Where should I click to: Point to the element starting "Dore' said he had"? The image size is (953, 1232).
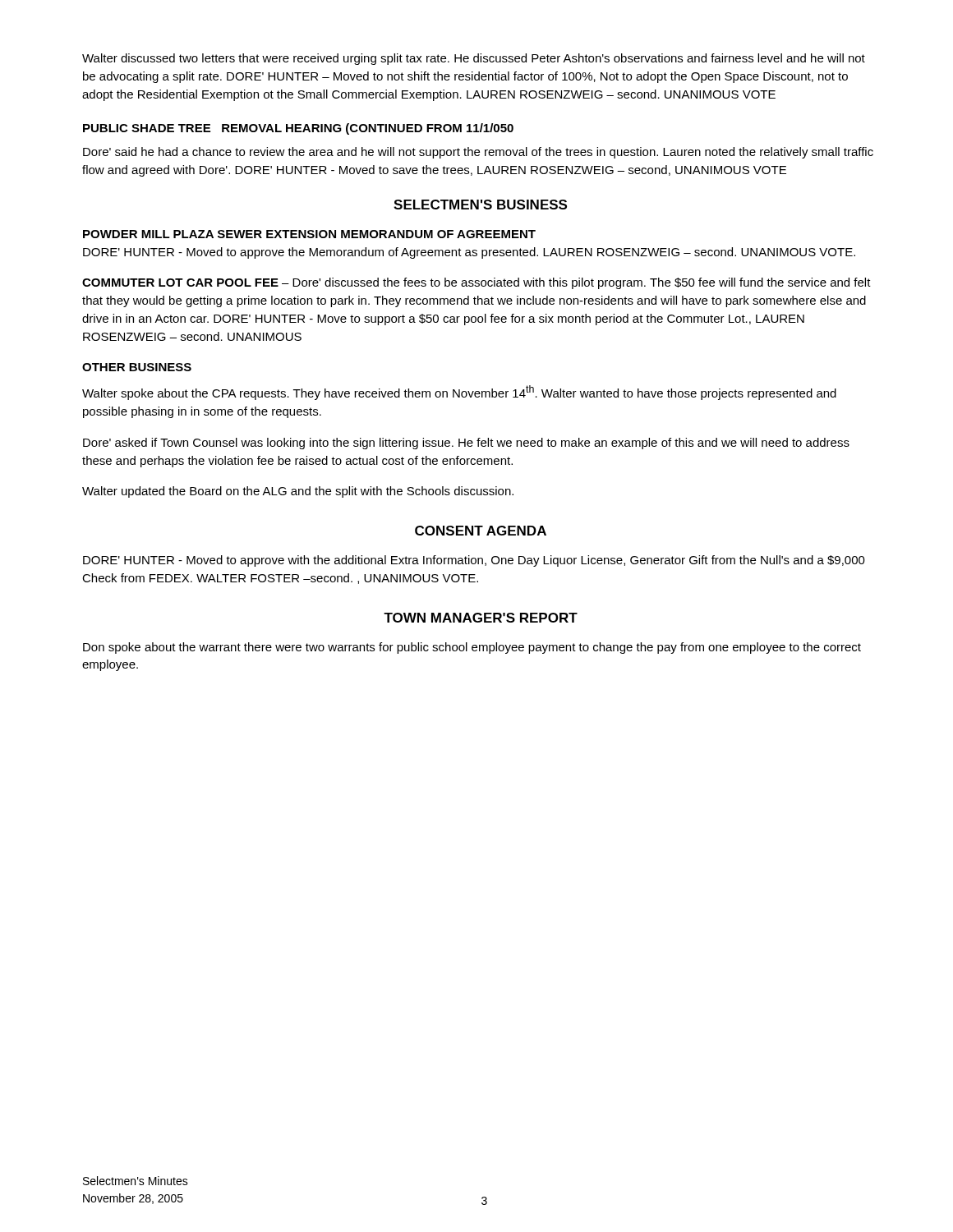click(478, 161)
